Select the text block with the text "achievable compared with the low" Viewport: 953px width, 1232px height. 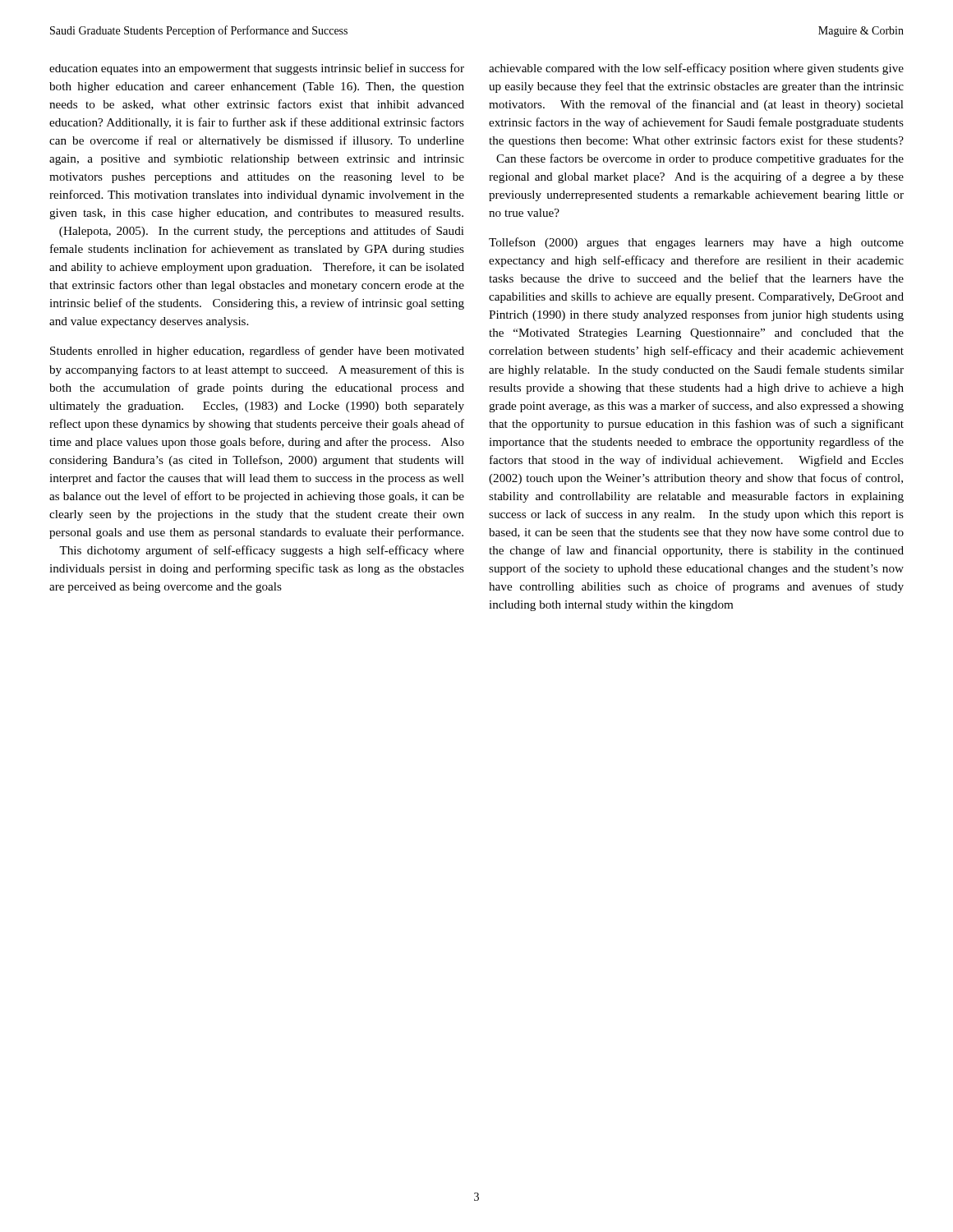click(x=696, y=336)
